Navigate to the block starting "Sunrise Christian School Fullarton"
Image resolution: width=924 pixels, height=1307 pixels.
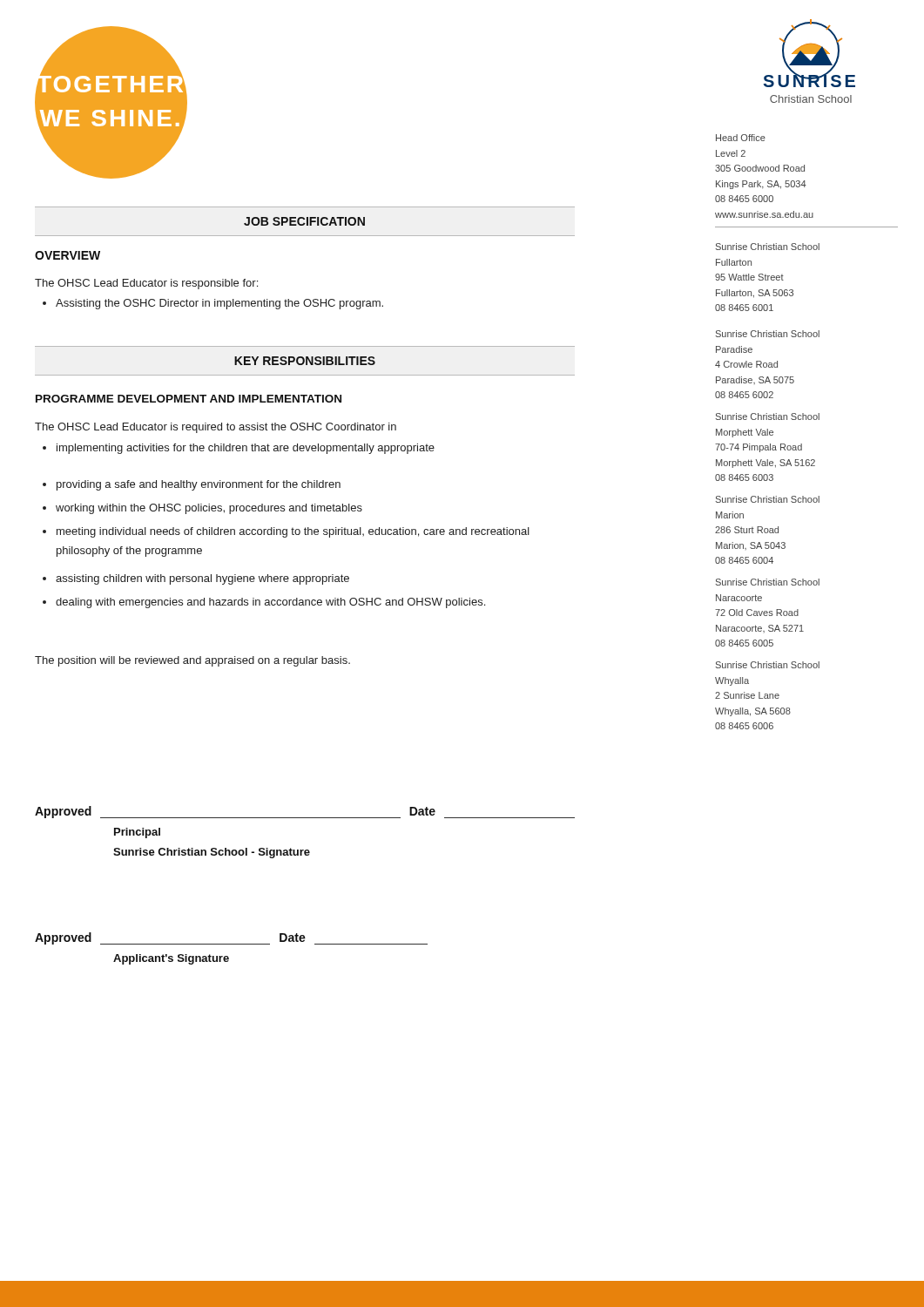pyautogui.click(x=767, y=277)
